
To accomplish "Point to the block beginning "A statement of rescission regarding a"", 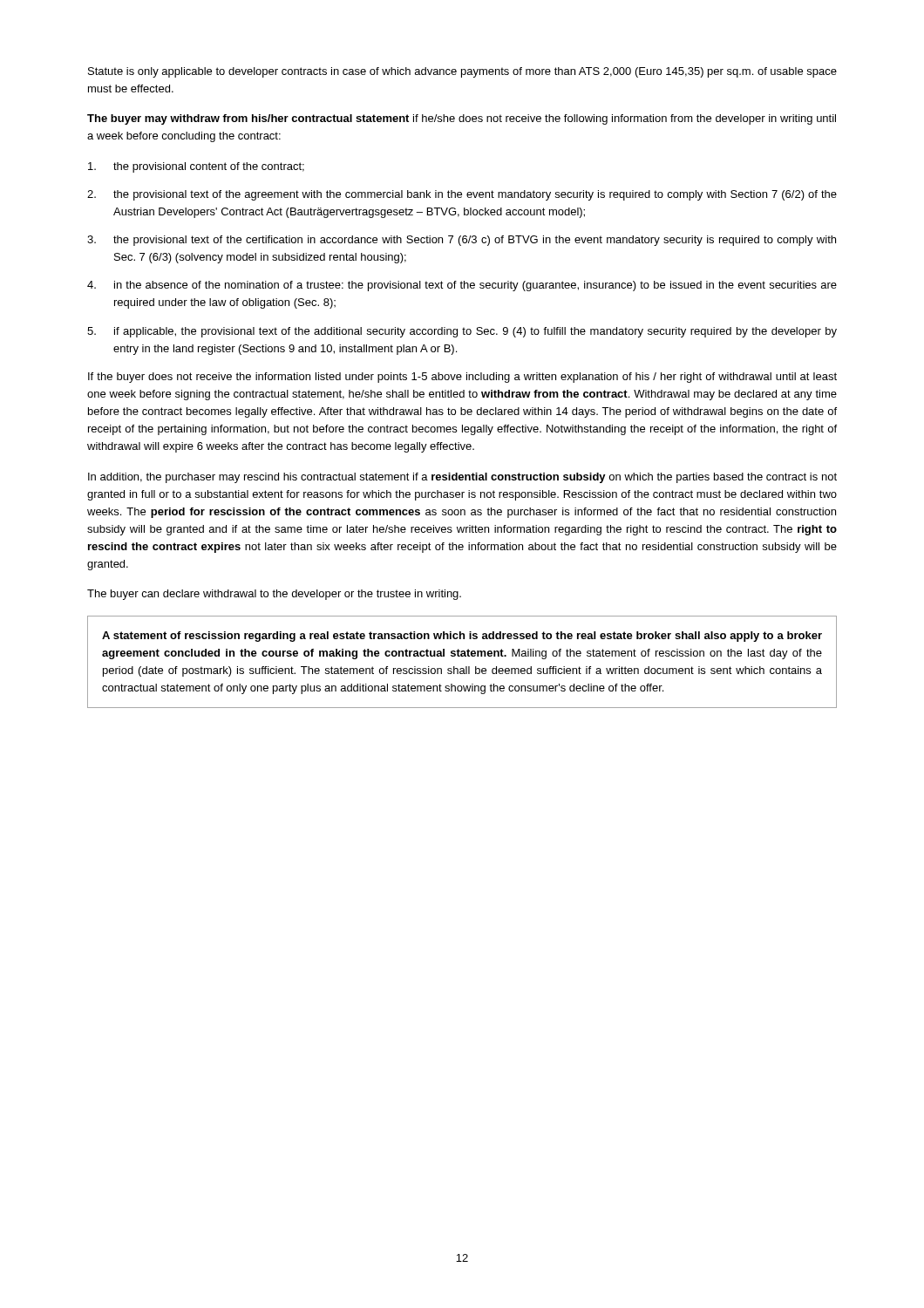I will (x=462, y=661).
